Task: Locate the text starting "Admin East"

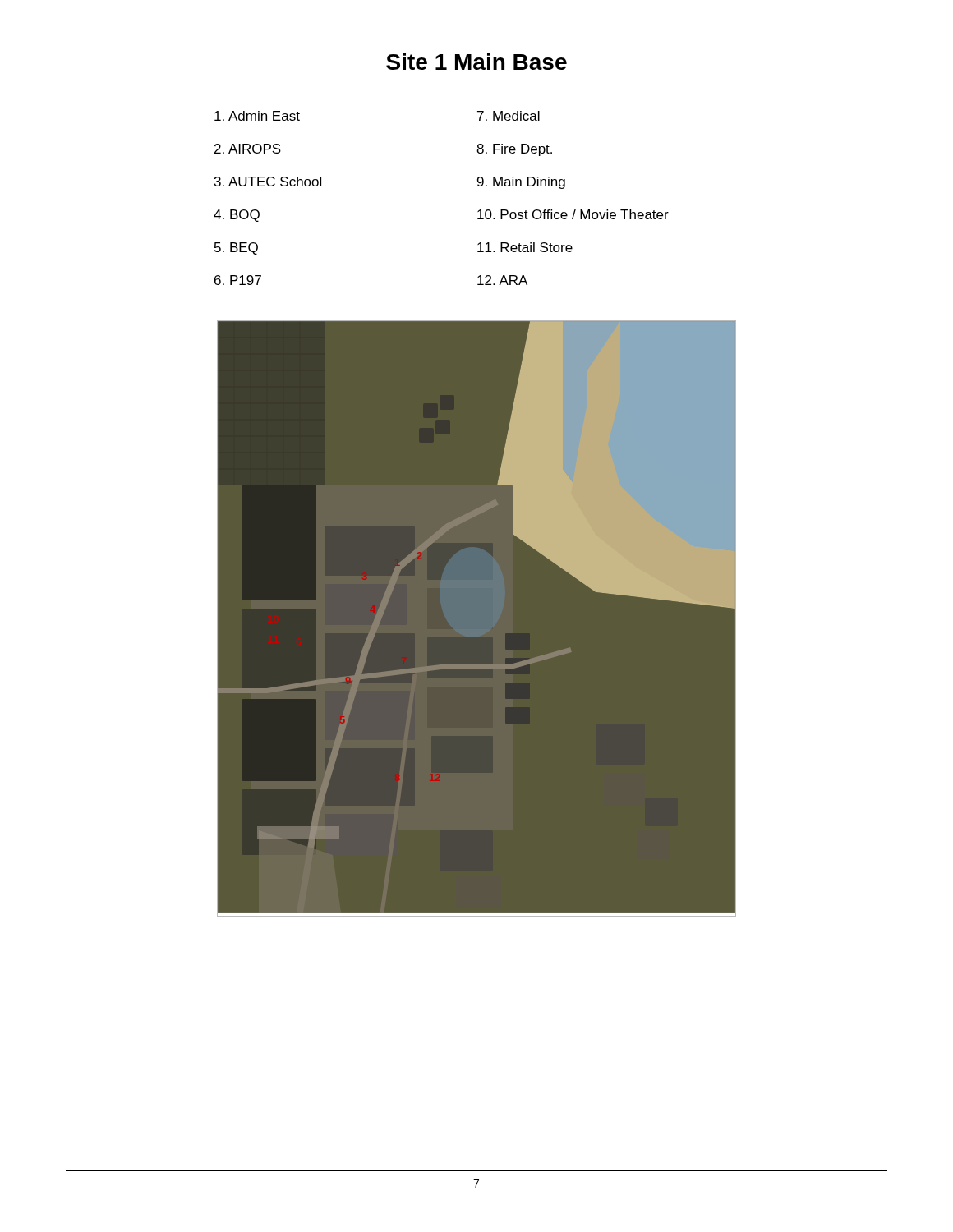Action: 257,116
